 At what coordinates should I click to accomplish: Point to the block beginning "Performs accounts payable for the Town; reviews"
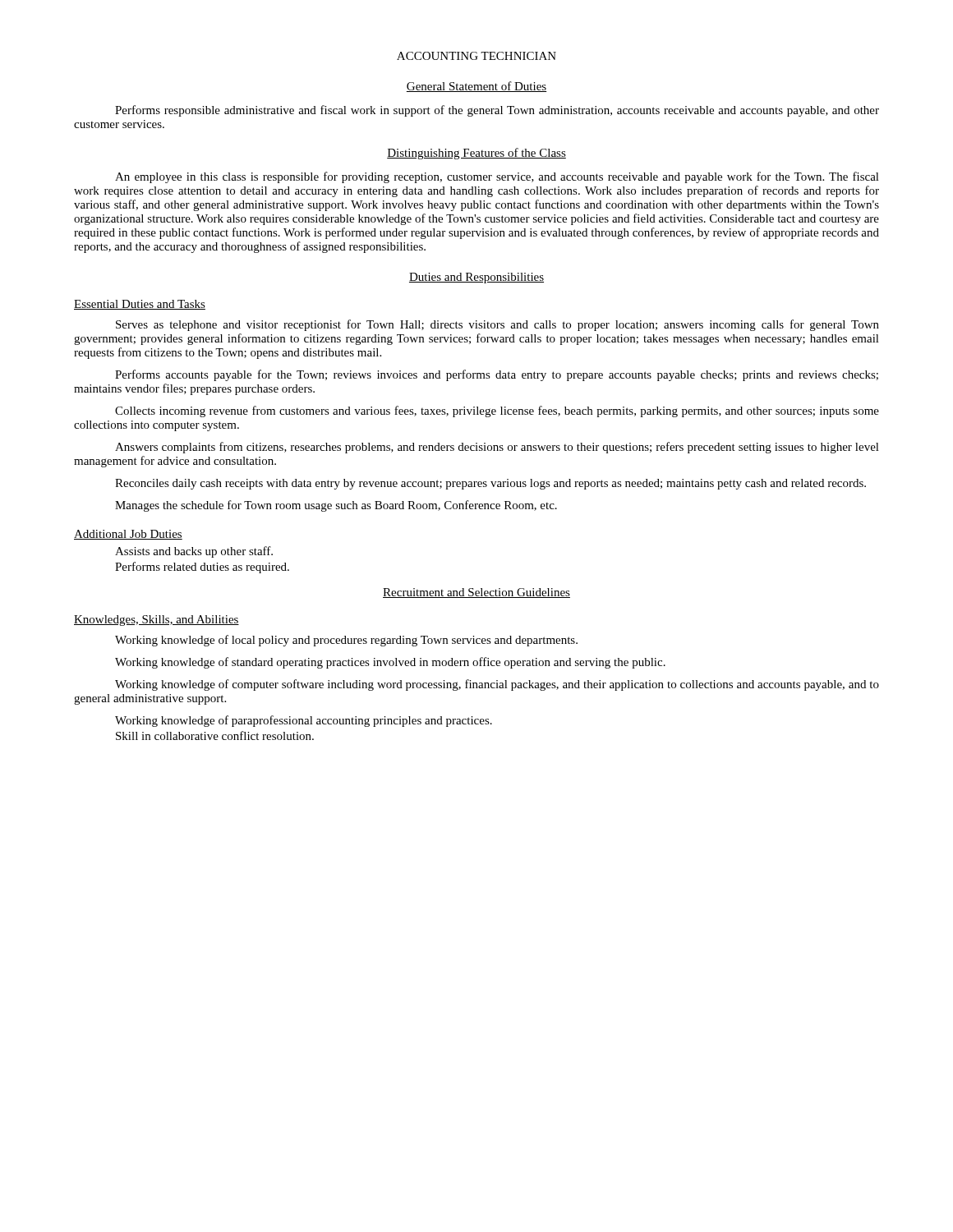(476, 382)
